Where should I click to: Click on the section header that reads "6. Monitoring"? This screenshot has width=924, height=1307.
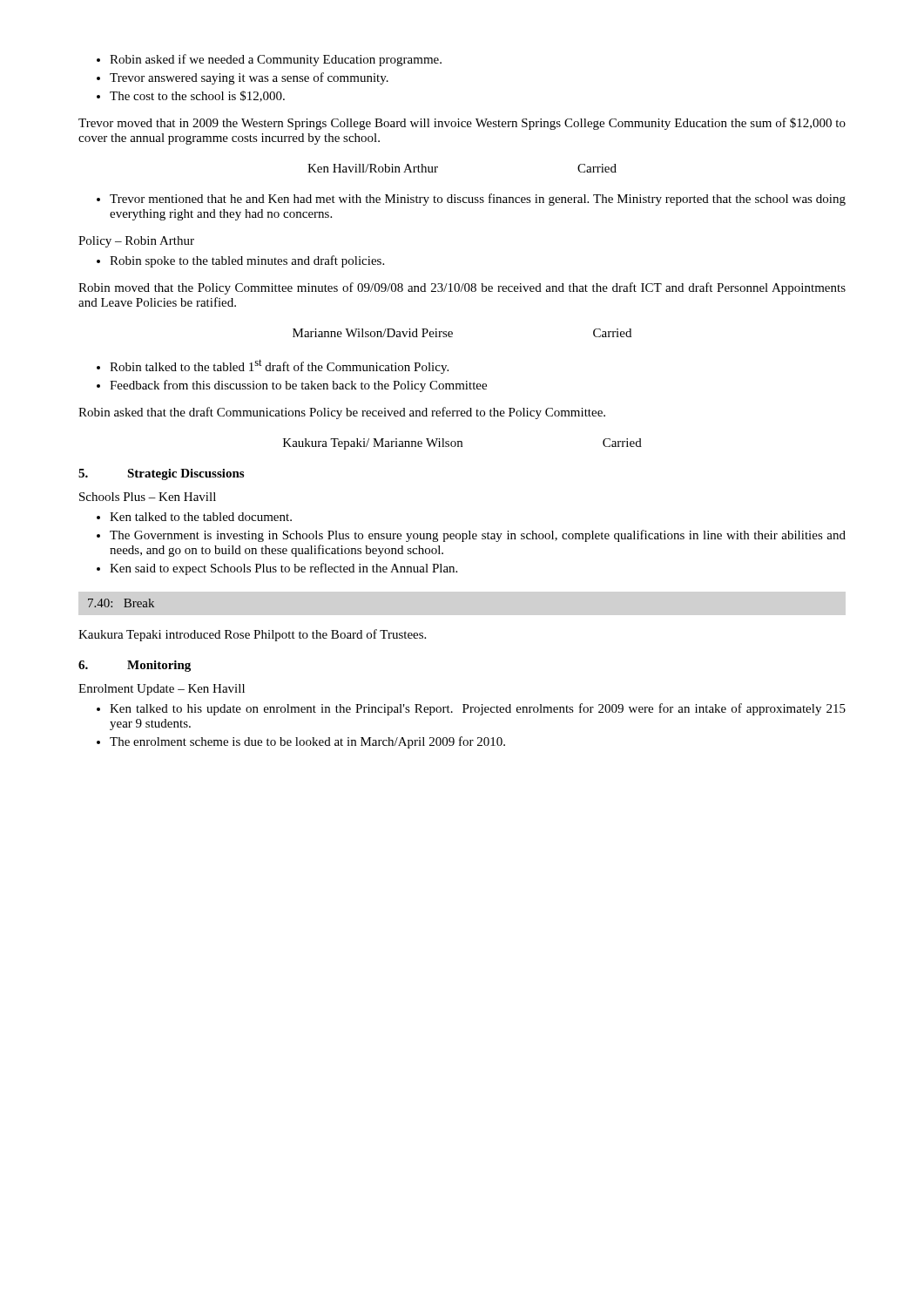coord(135,665)
